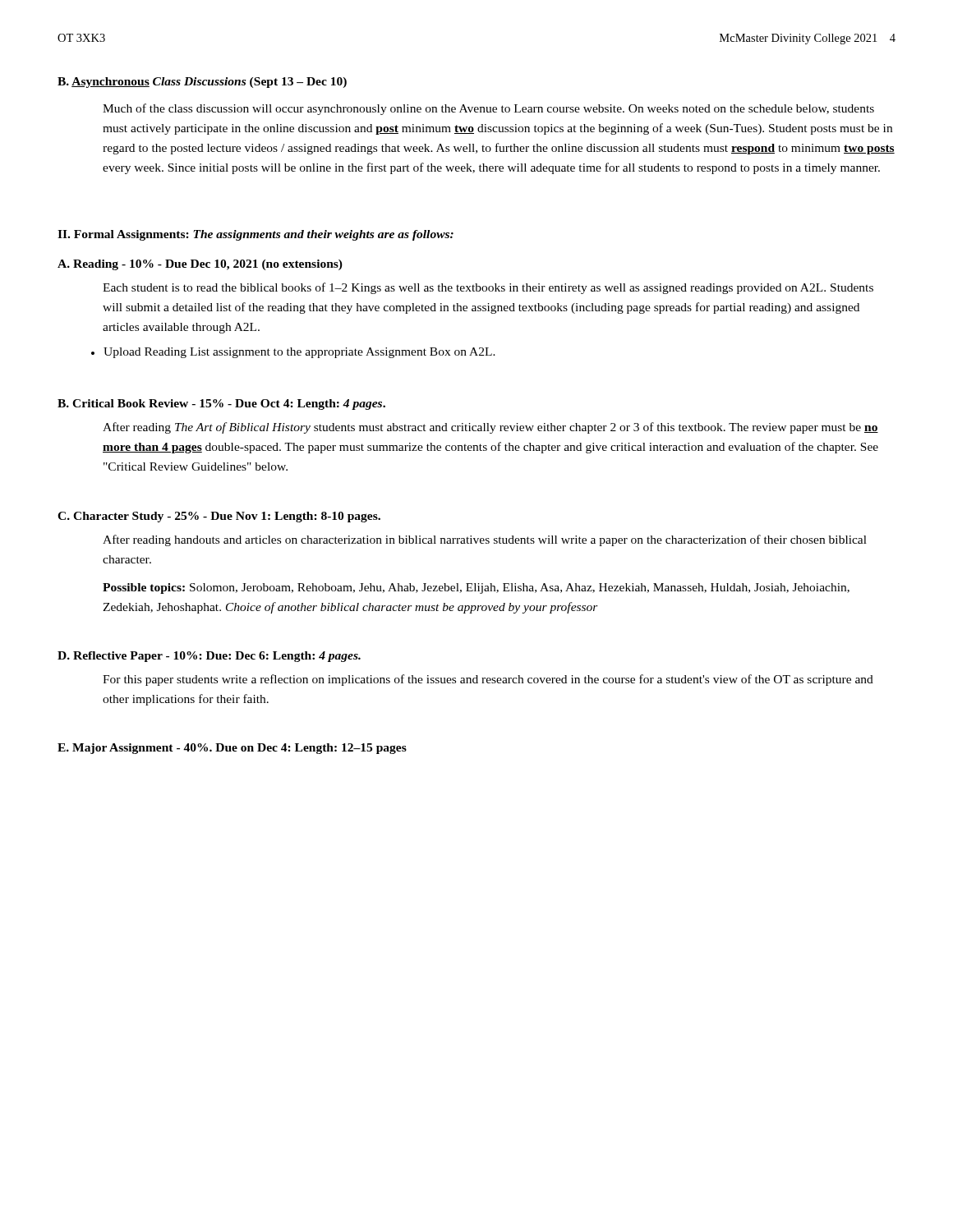Screen dimensions: 1232x953
Task: Find the section header on this page that starts "B. Critical Book Review -"
Action: click(x=222, y=403)
